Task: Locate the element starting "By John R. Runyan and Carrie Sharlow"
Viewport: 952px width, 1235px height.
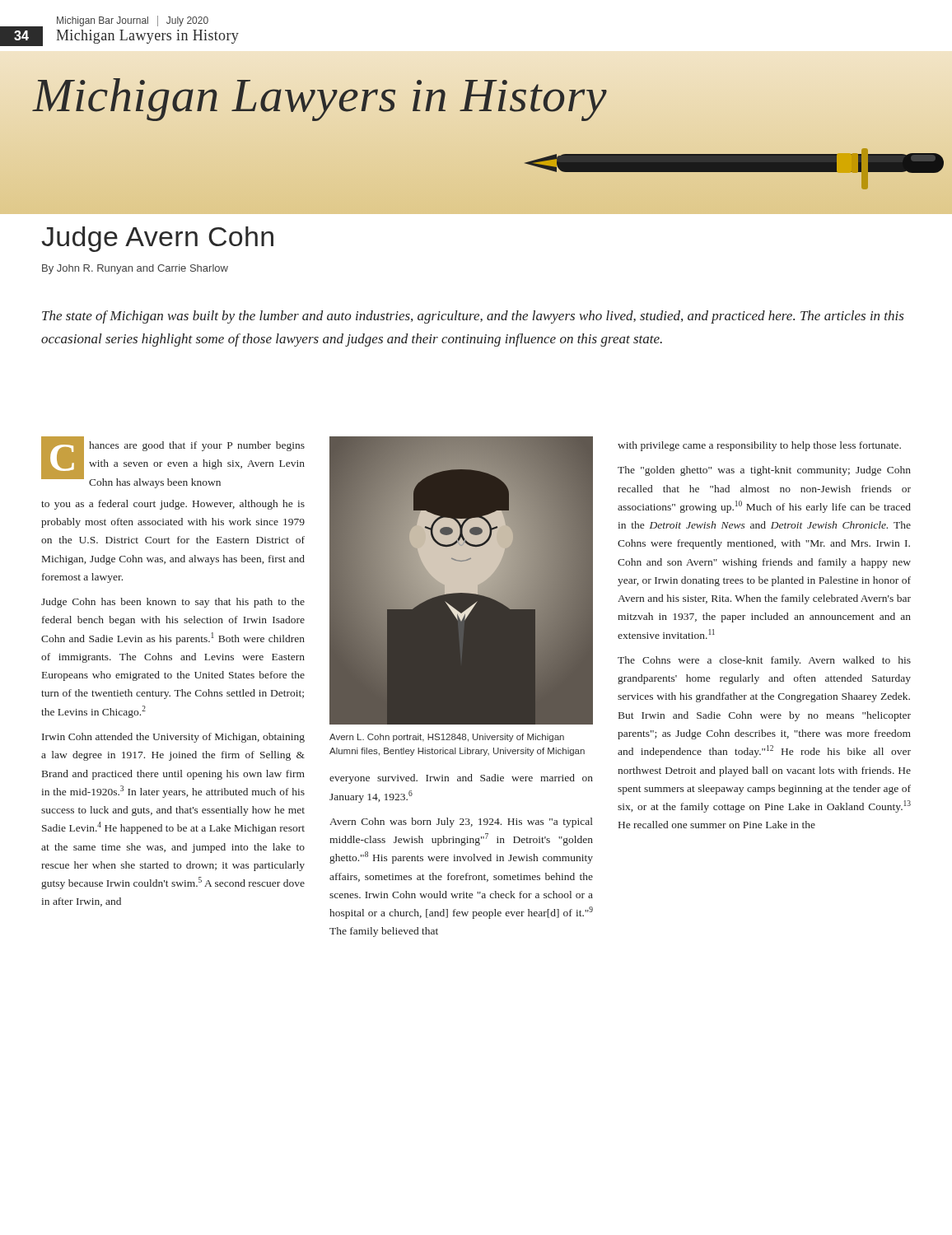Action: coord(135,268)
